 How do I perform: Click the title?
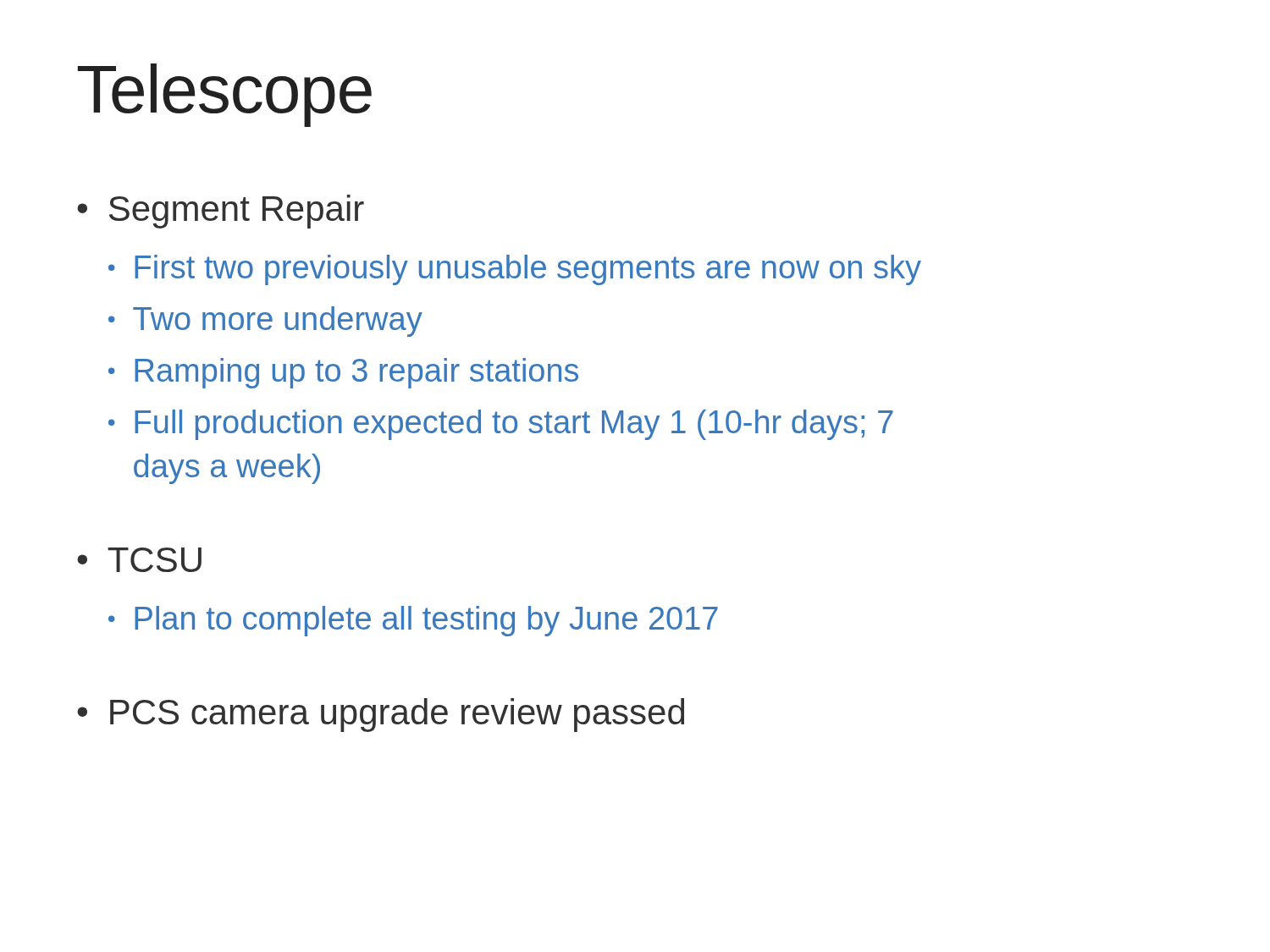click(x=225, y=89)
